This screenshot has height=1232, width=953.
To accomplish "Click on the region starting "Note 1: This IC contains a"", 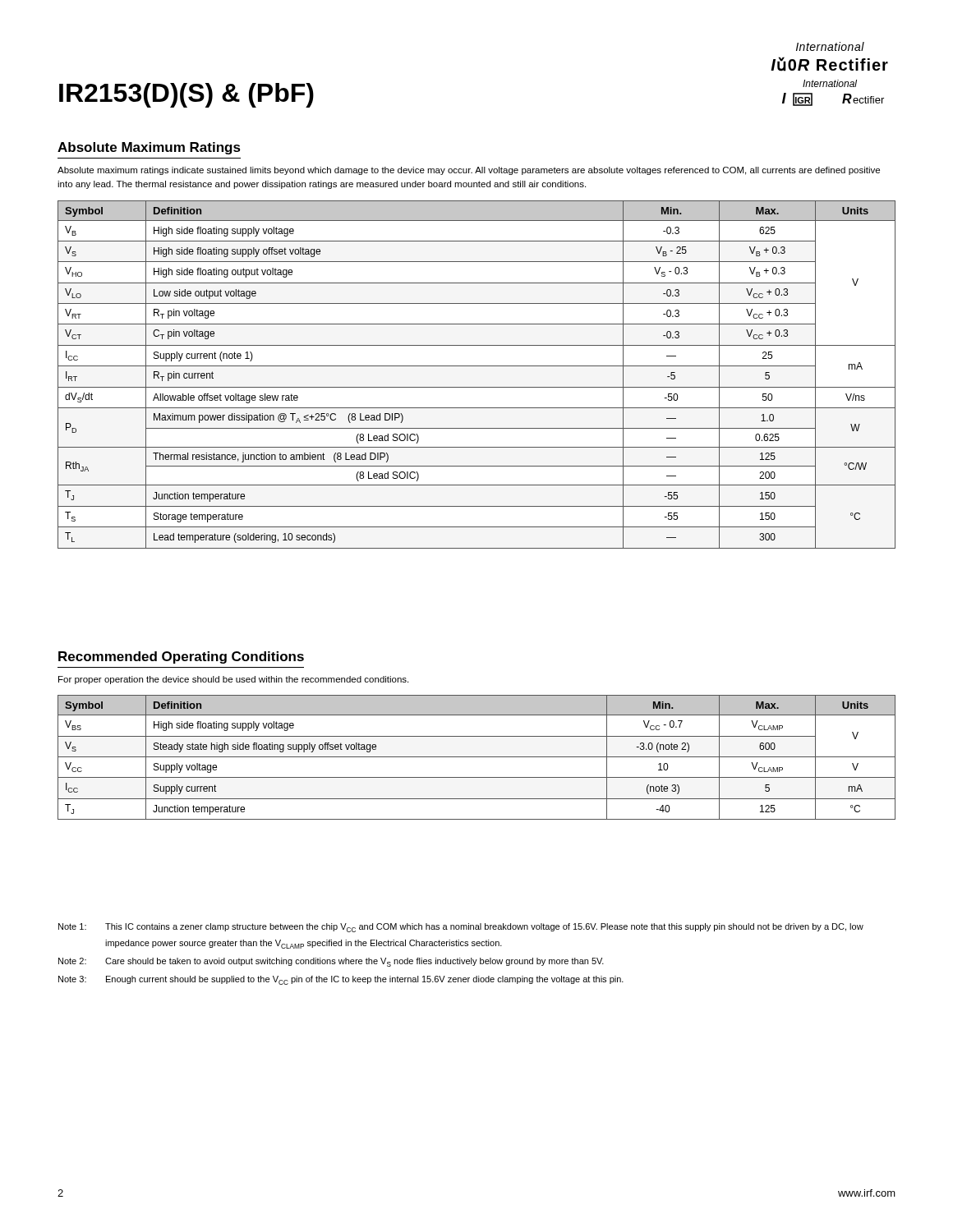I will click(476, 936).
